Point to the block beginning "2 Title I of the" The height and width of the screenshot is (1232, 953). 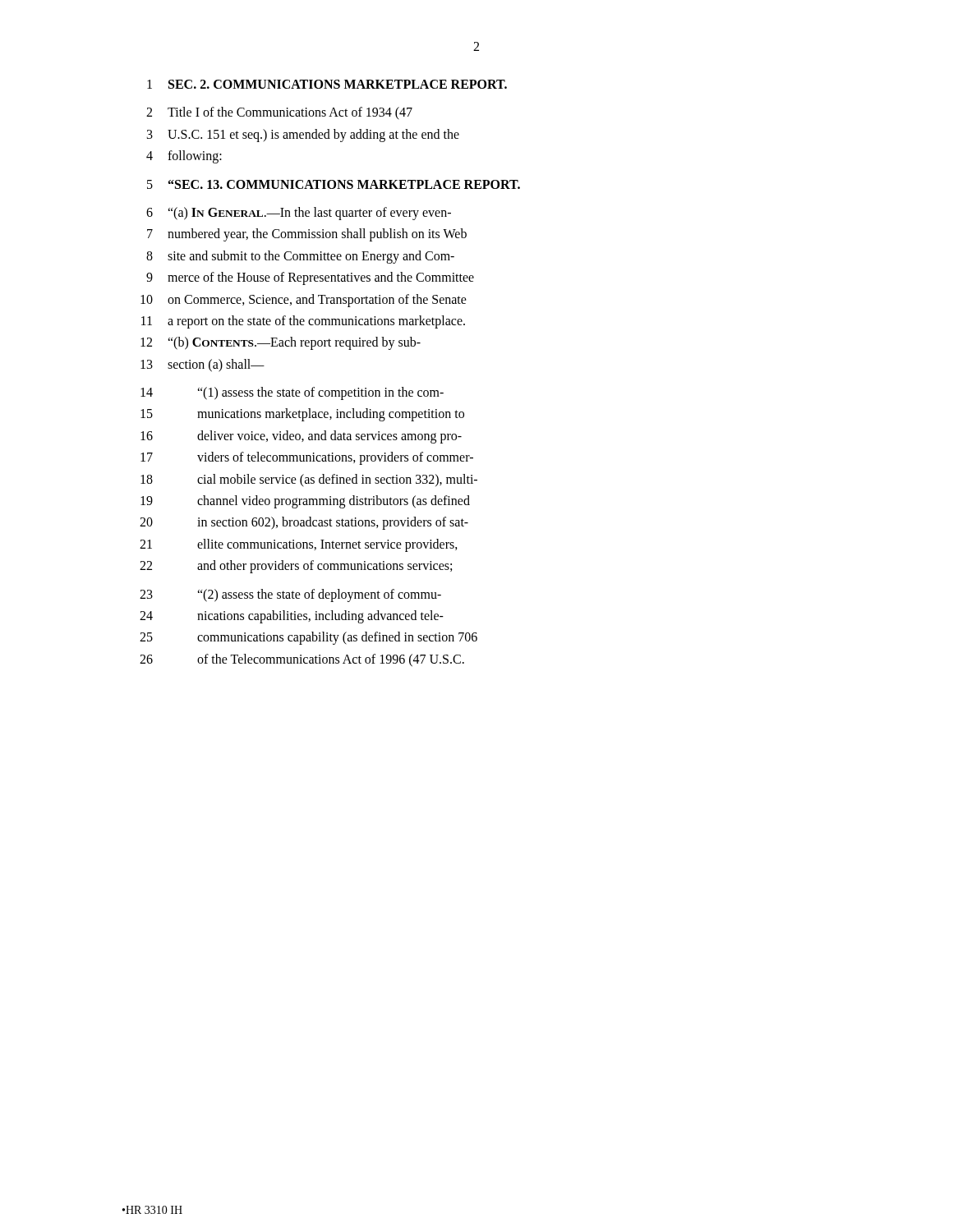pyautogui.click(x=279, y=113)
